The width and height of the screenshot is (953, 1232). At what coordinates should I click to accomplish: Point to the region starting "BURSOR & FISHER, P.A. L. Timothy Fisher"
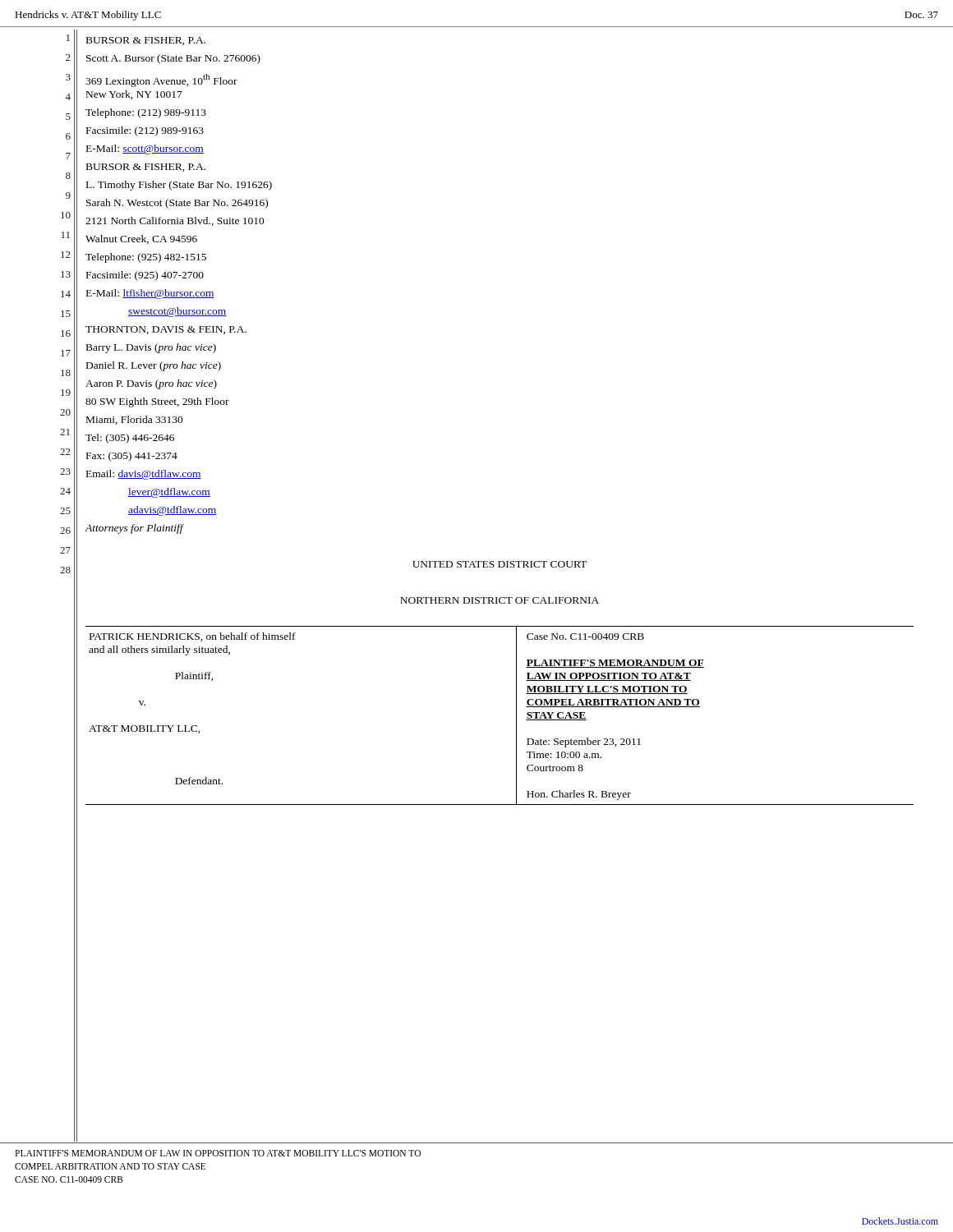pos(146,168)
